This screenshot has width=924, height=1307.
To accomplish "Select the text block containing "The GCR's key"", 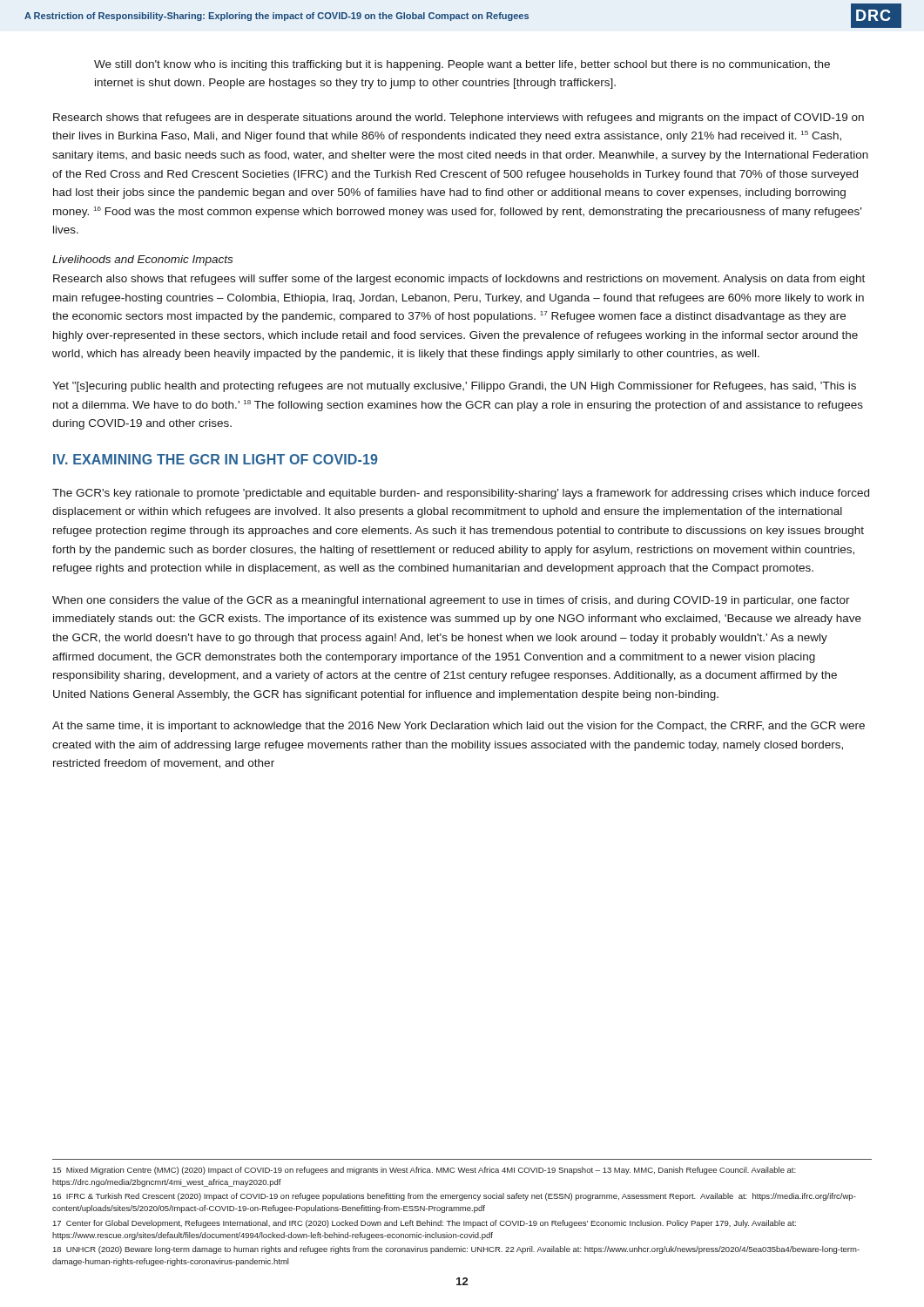I will tap(461, 530).
